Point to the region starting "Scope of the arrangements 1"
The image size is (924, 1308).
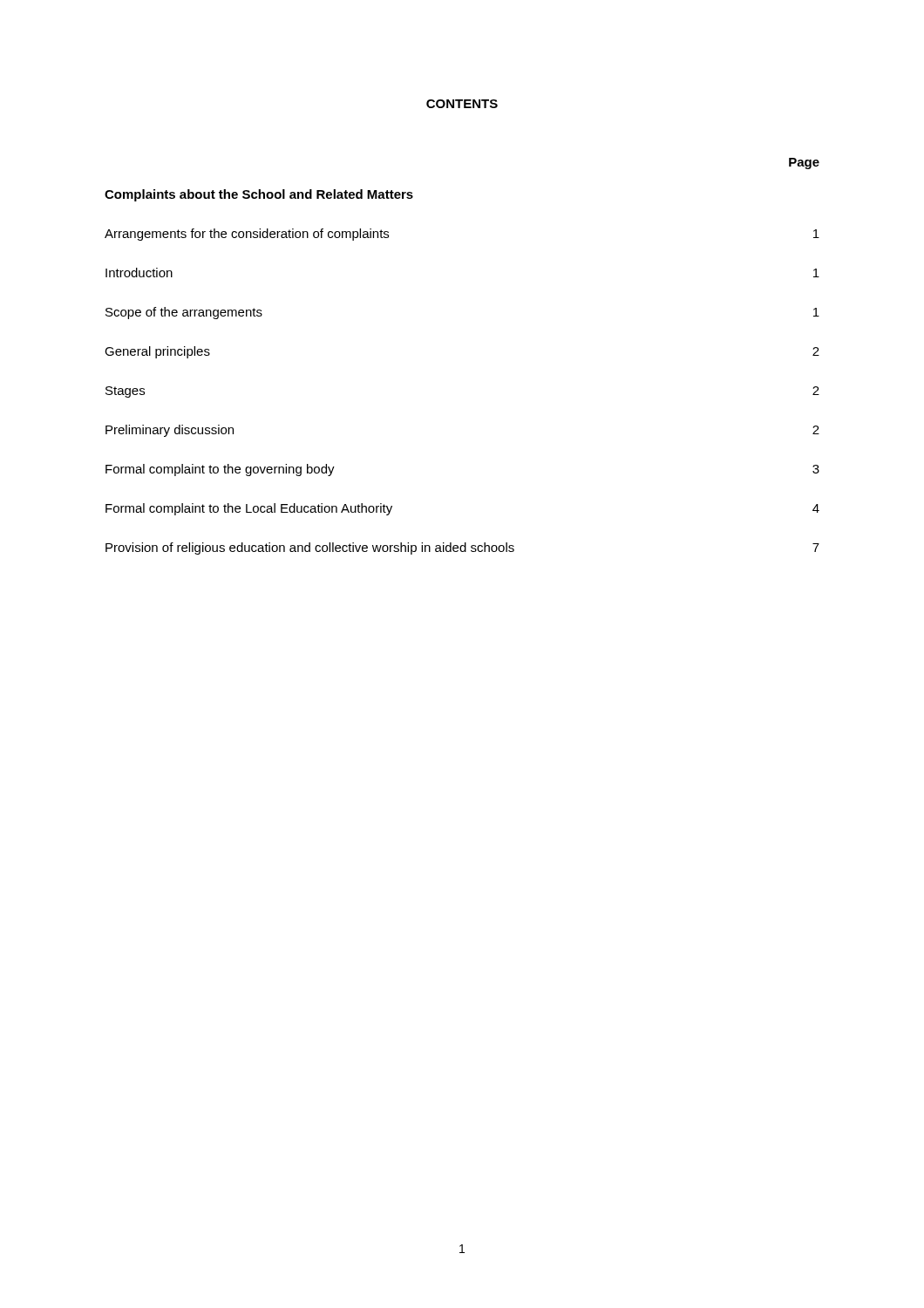tap(174, 313)
